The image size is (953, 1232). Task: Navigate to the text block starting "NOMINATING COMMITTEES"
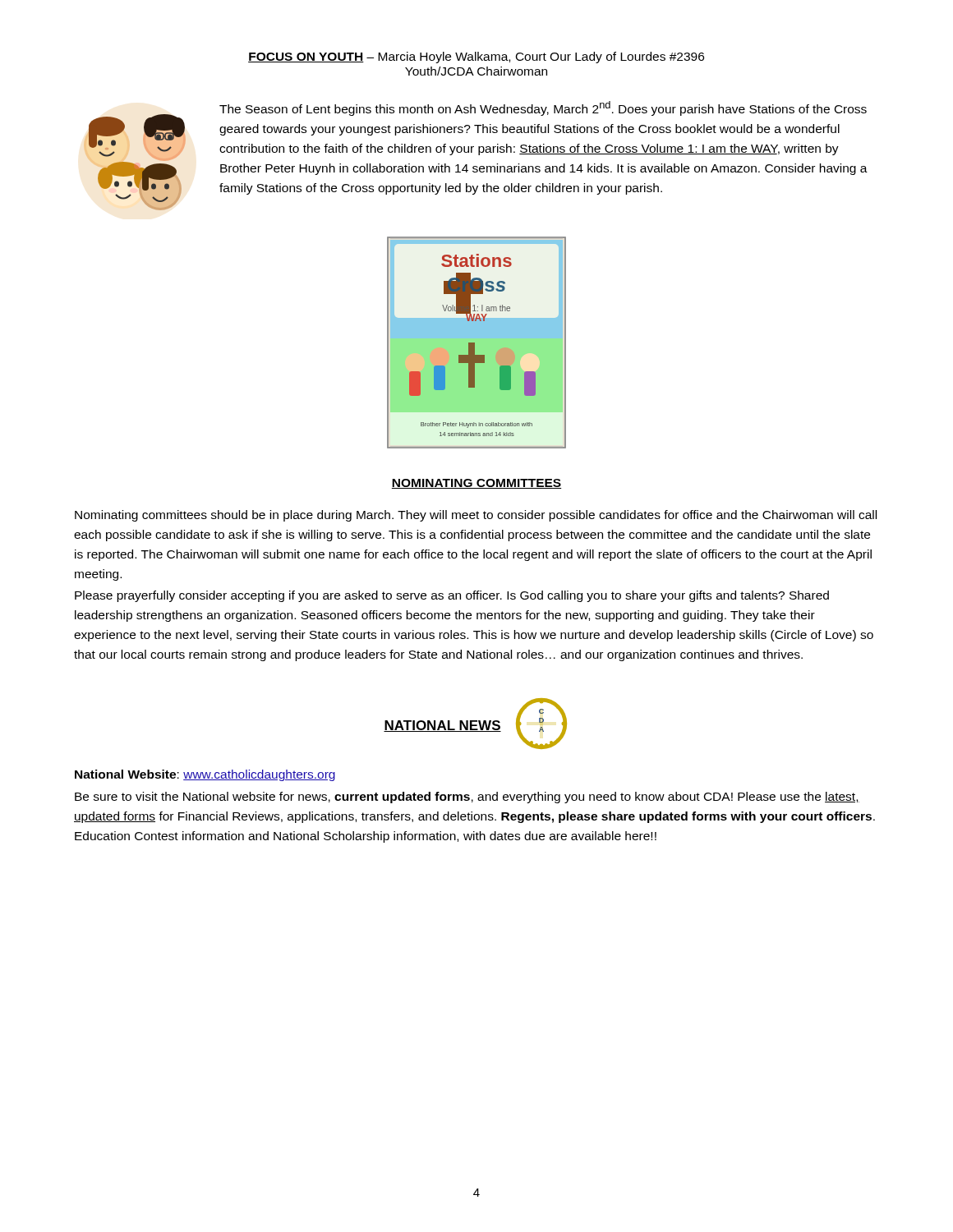click(x=476, y=483)
